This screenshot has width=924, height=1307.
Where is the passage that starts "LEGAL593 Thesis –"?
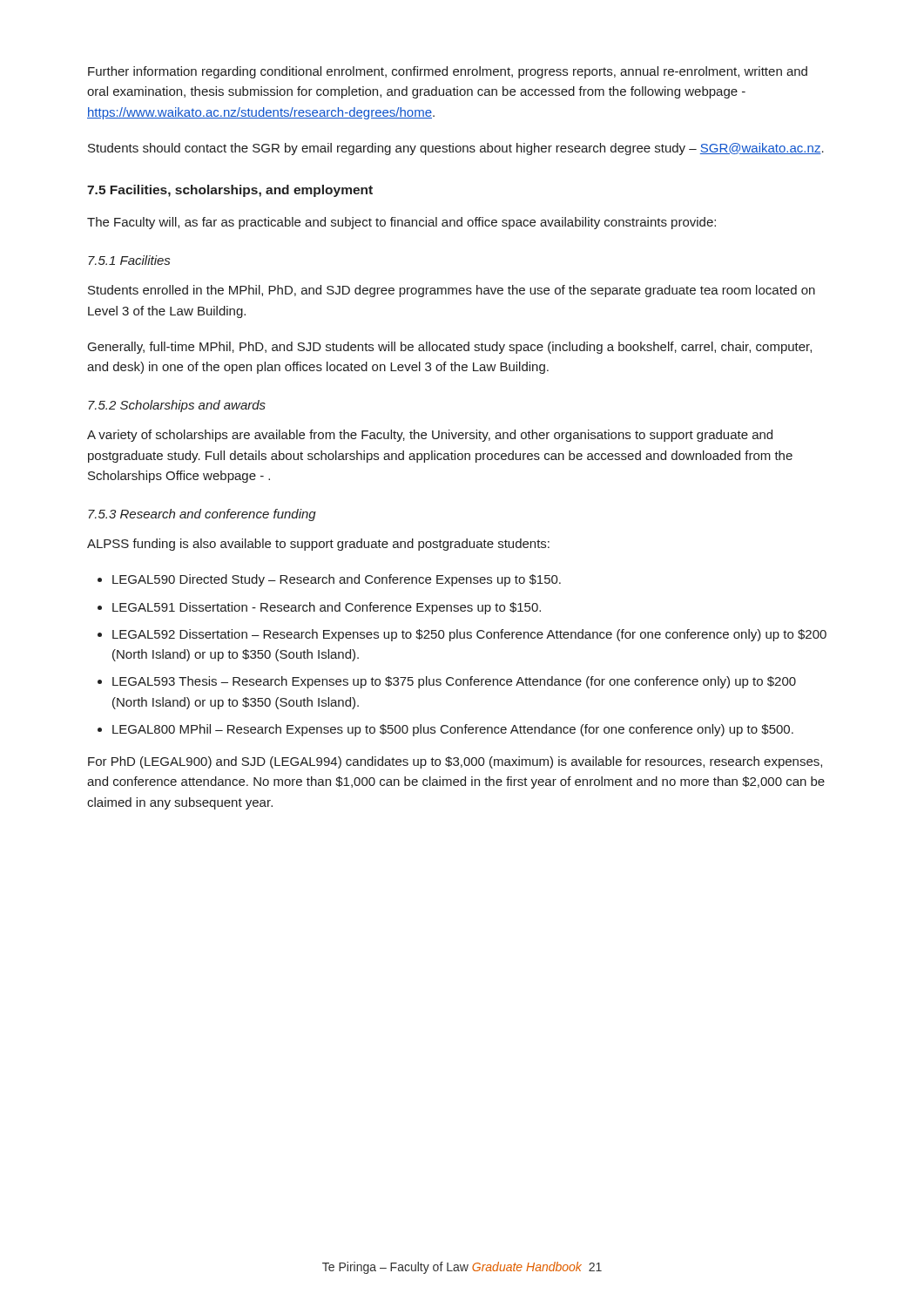coord(454,691)
